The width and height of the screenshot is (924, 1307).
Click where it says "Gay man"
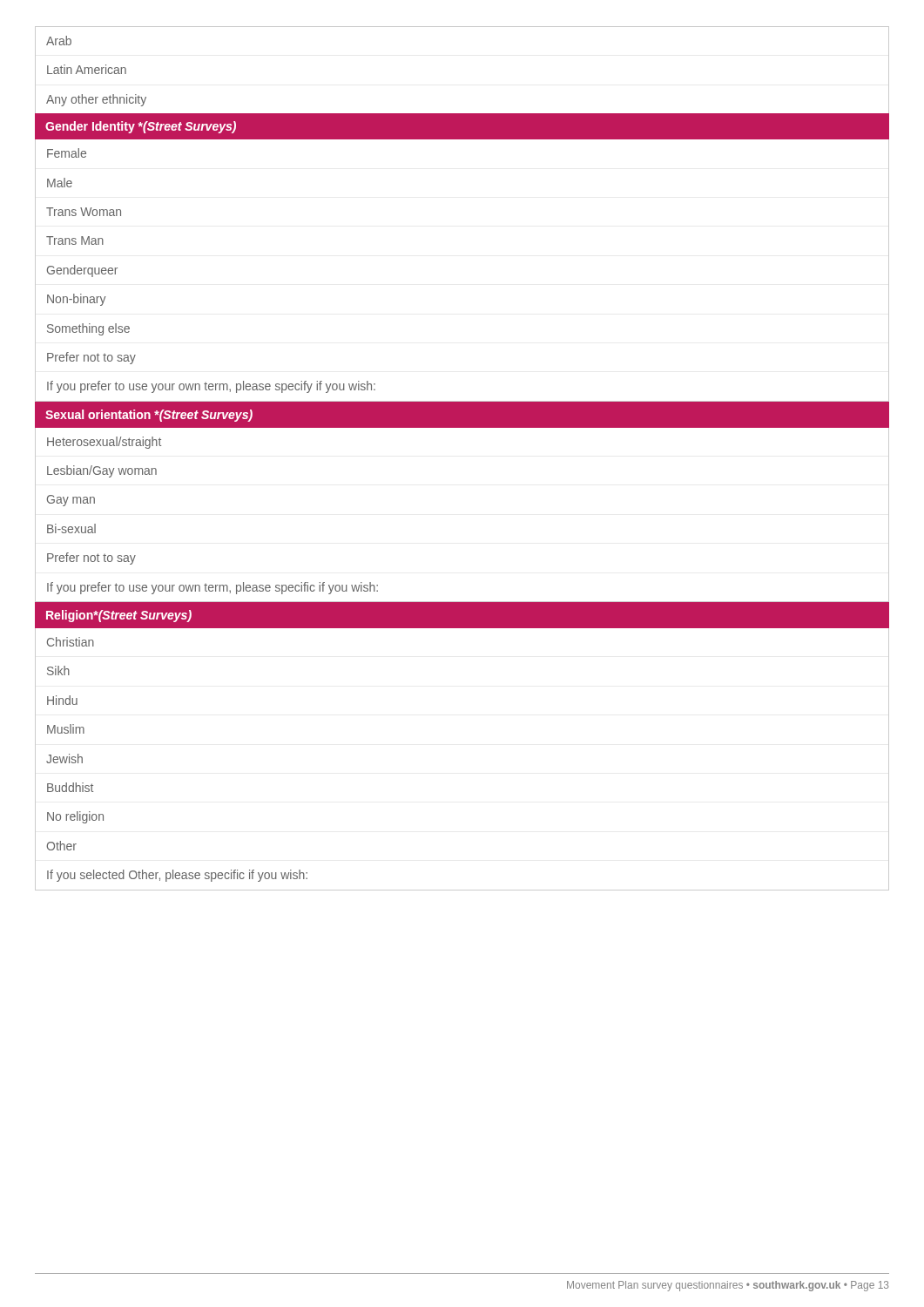[x=71, y=500]
